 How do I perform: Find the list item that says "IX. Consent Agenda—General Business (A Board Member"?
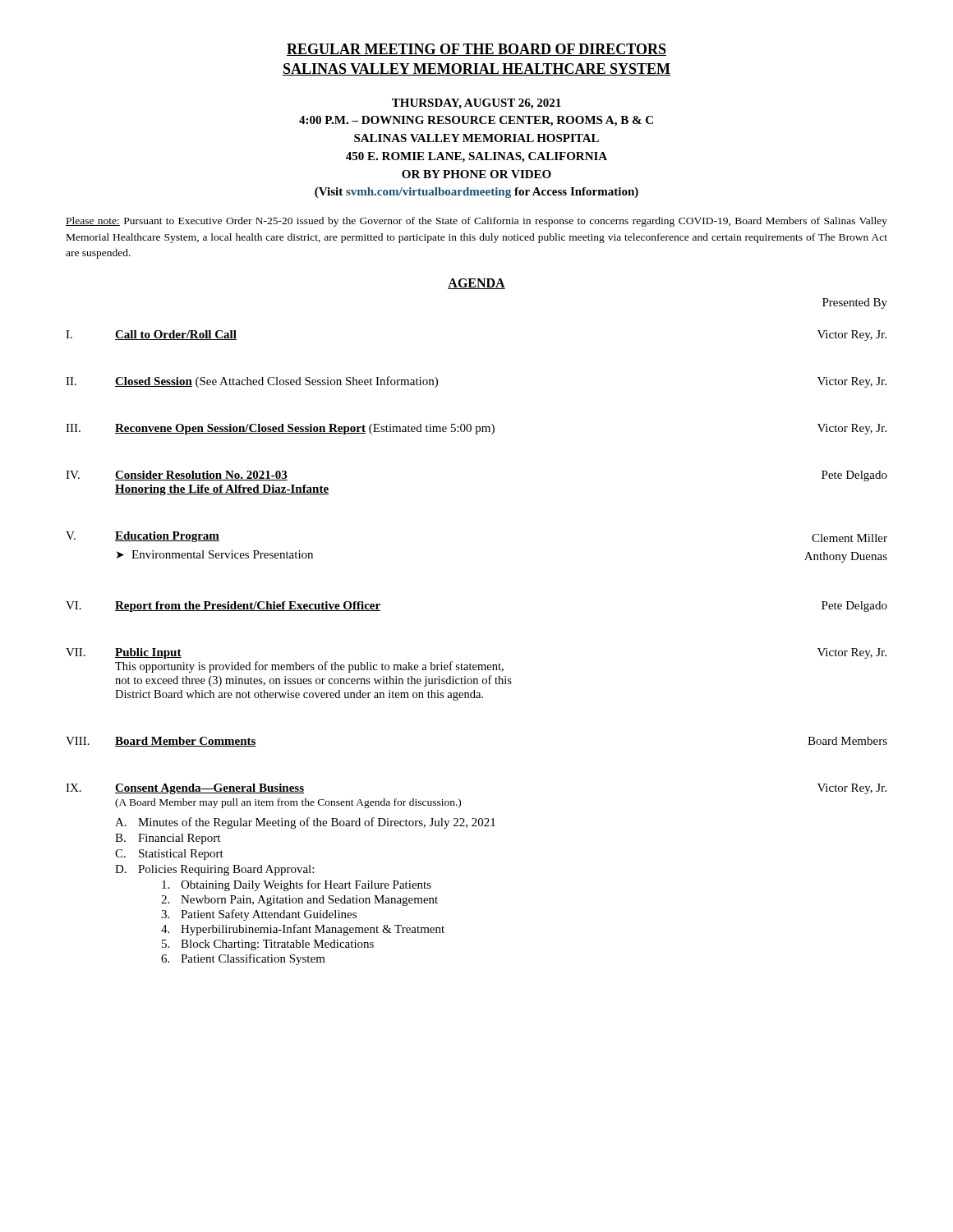tap(209, 789)
